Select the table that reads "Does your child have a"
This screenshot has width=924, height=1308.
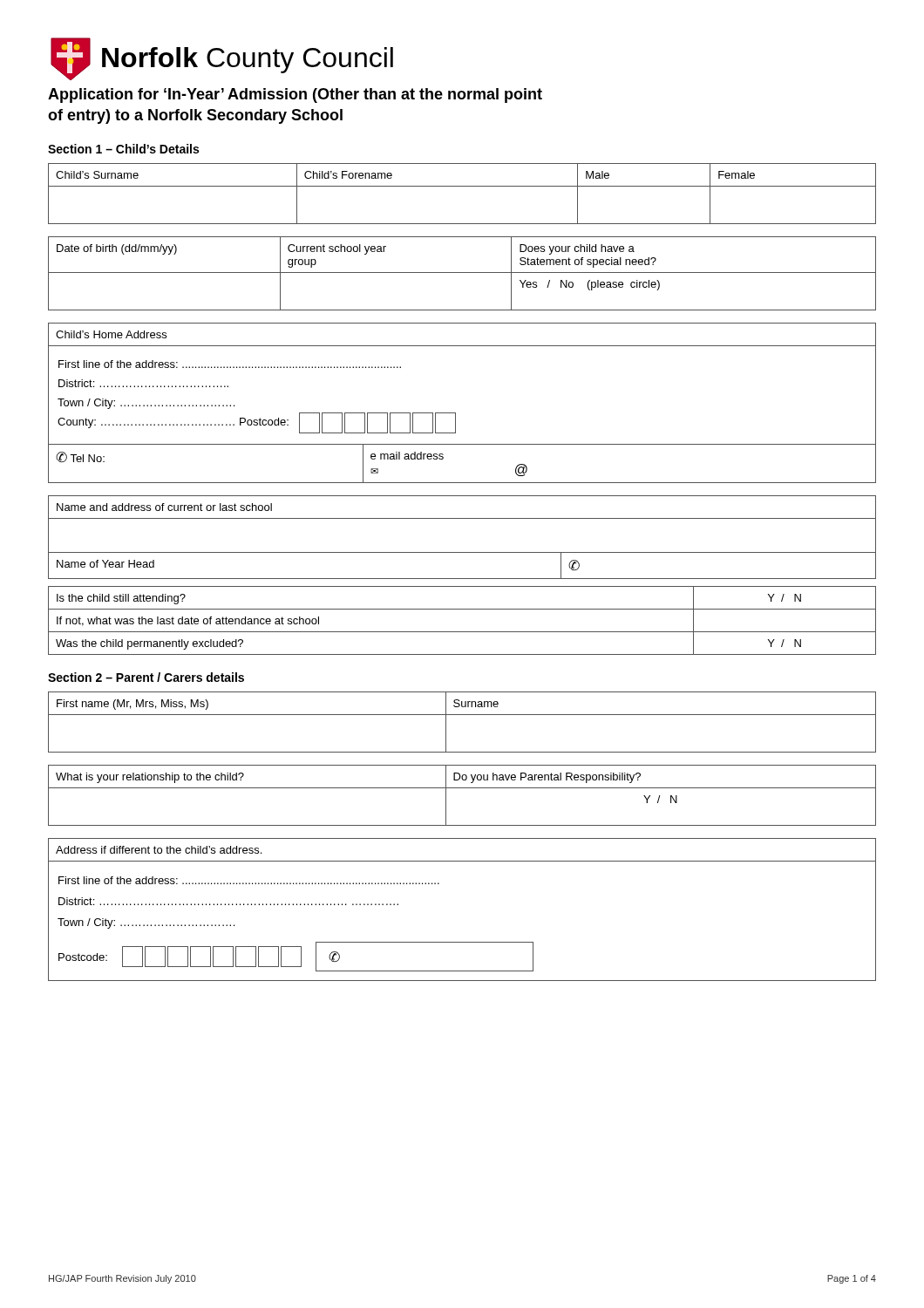coord(462,273)
